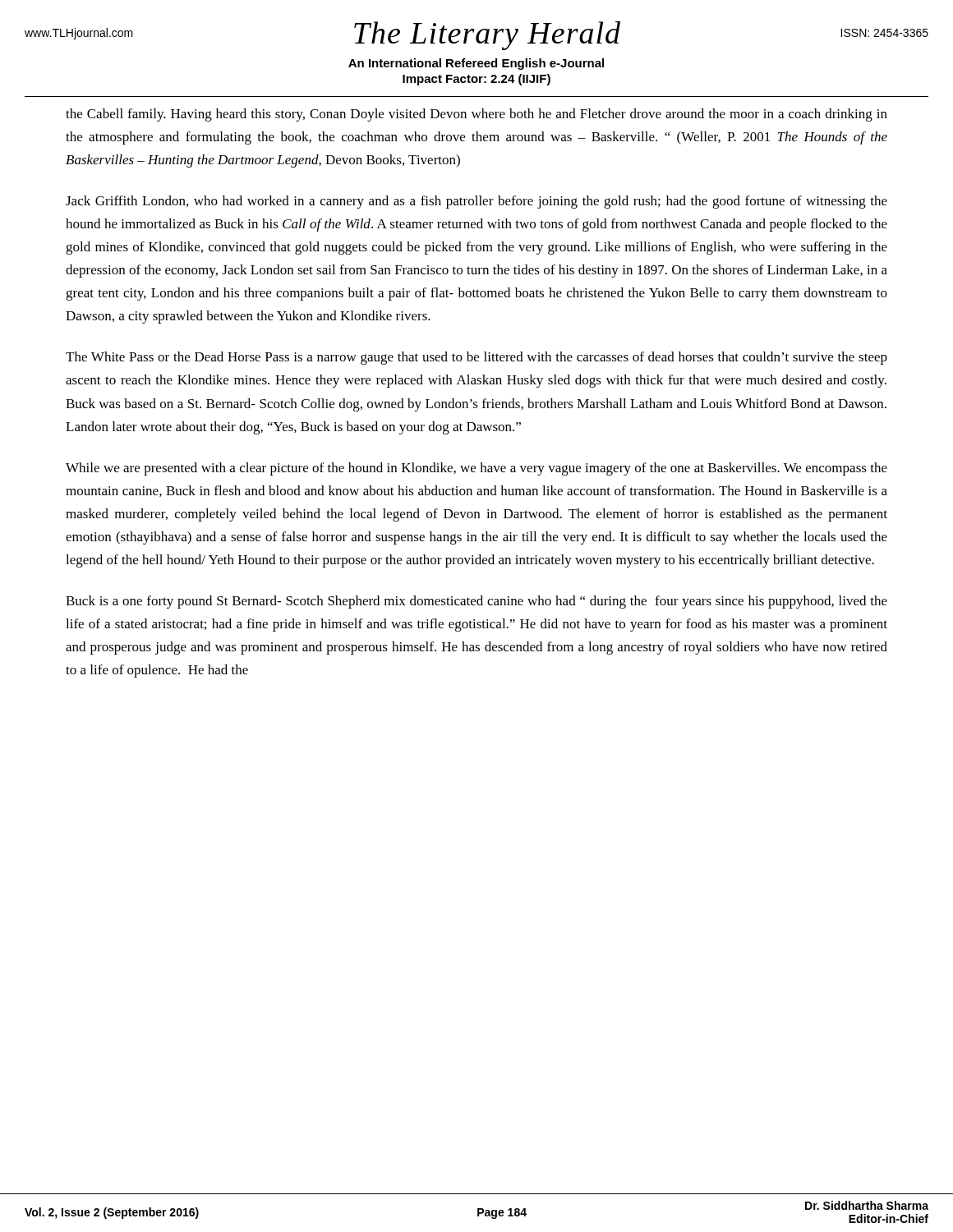Click the passage that begins "Jack Griffith London, who had"

(476, 259)
